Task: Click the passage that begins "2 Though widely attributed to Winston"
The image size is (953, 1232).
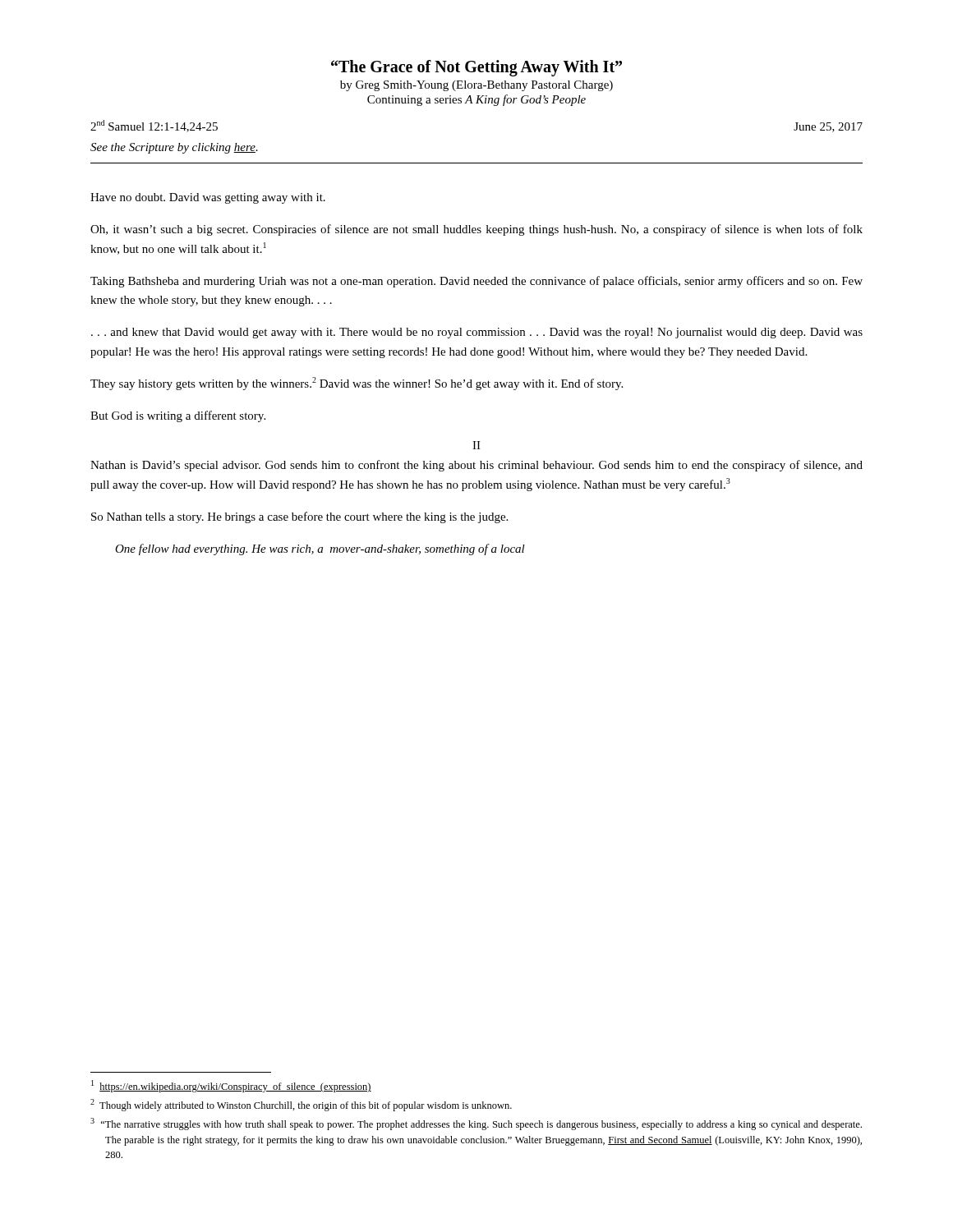Action: click(301, 1105)
